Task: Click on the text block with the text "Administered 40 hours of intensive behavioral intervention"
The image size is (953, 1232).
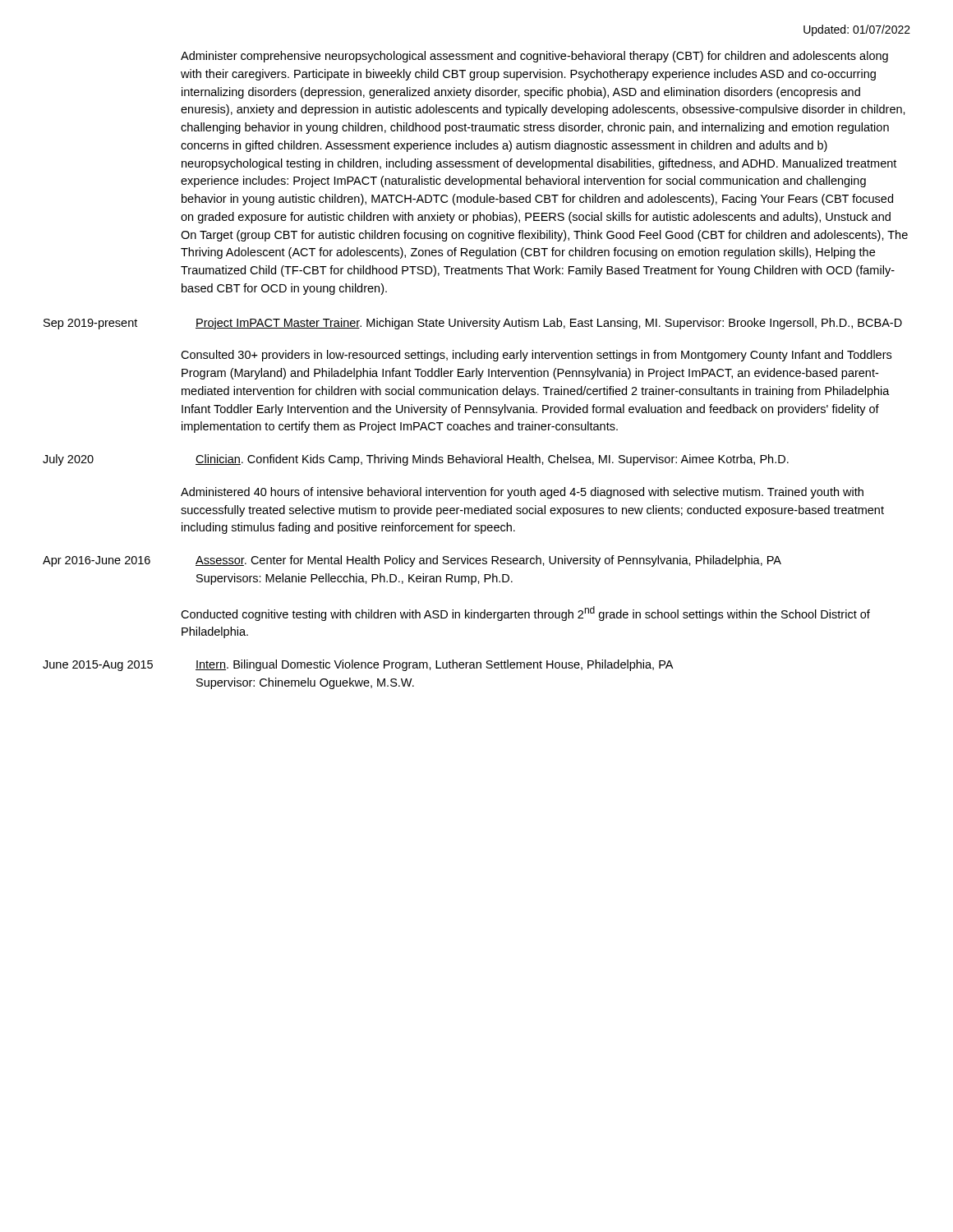Action: 546,510
